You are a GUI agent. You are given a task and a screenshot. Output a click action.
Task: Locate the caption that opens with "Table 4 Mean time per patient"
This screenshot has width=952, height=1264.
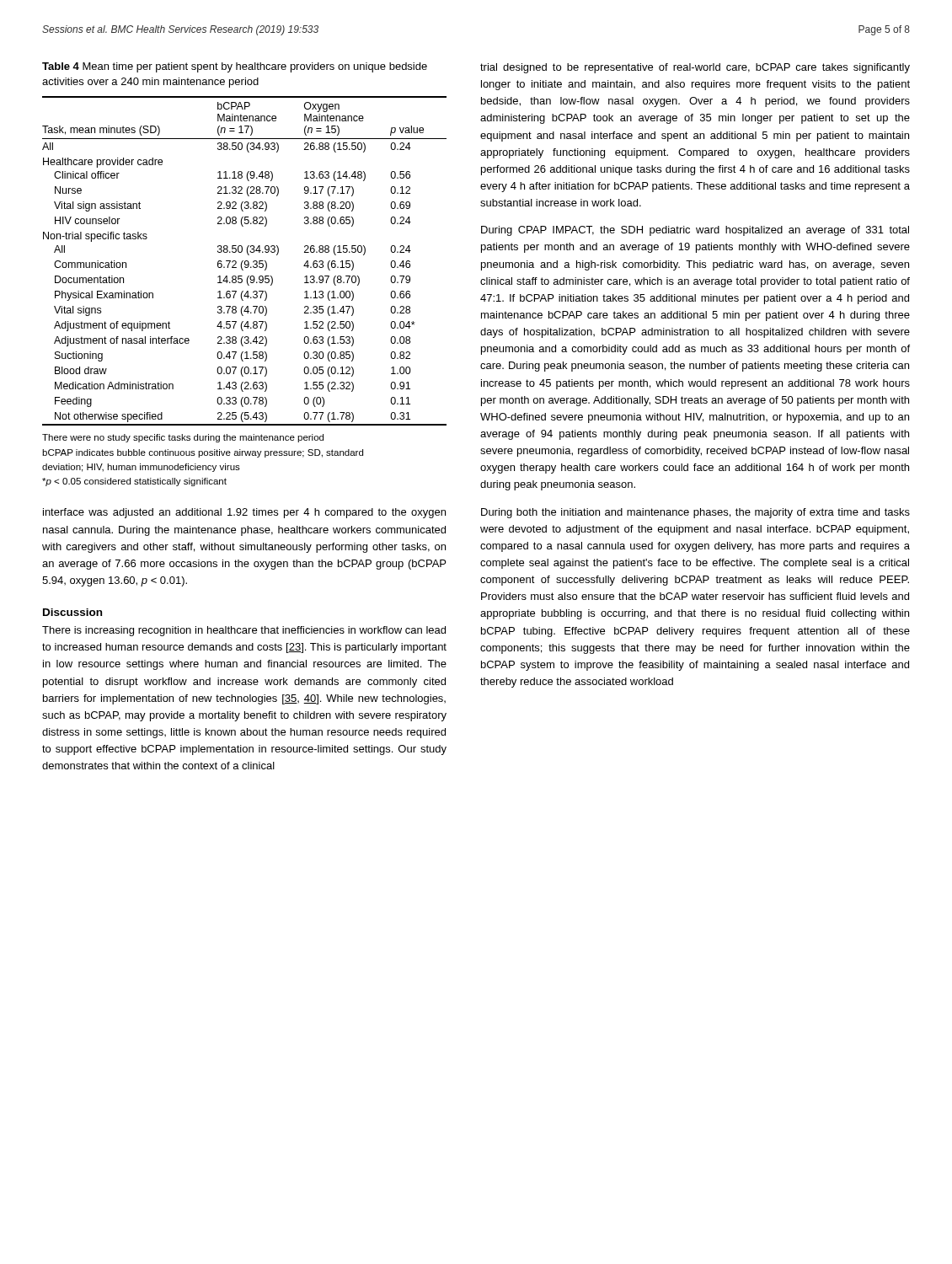click(235, 74)
